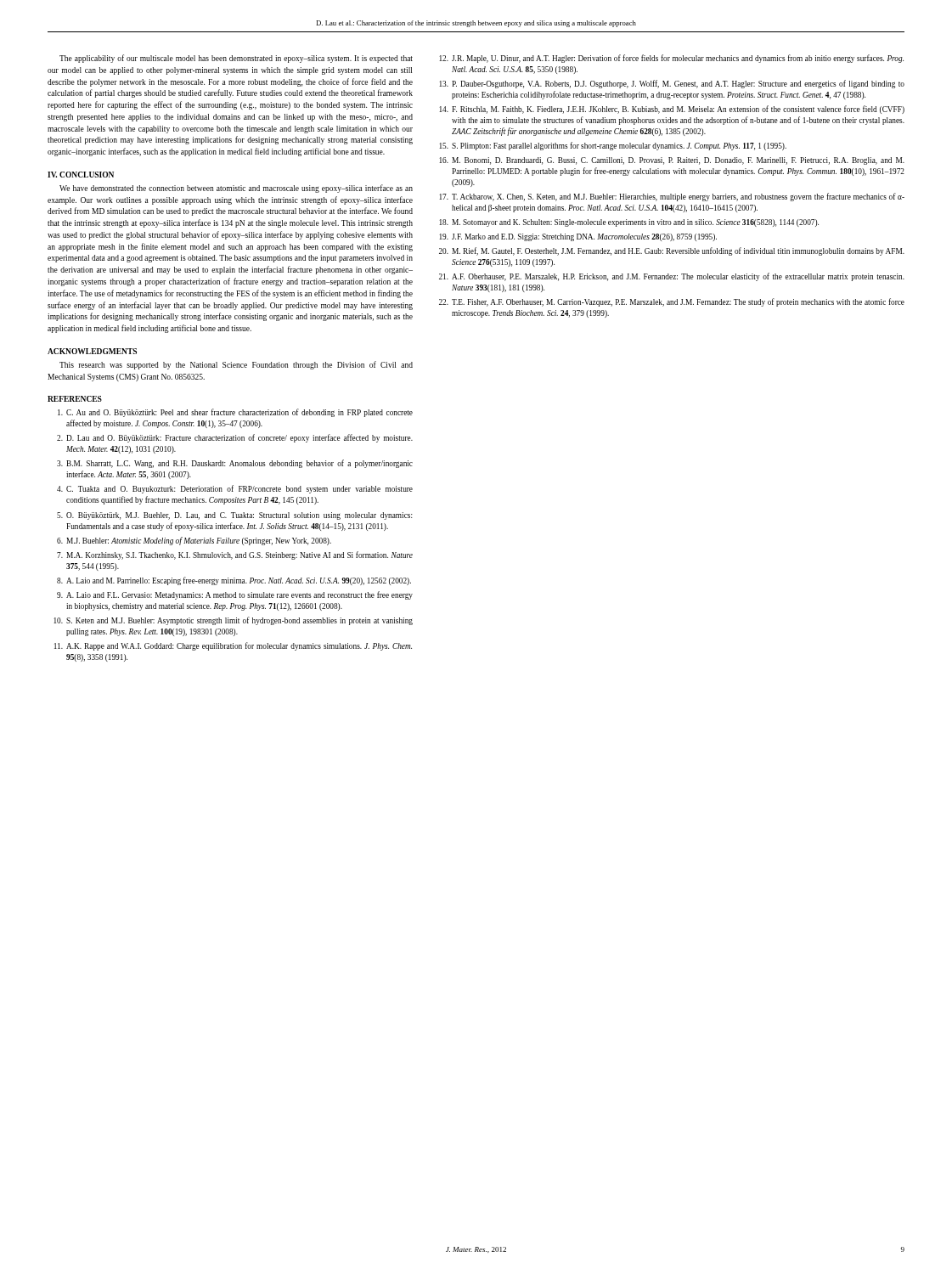Navigate to the element starting "8. A. Laio and"
This screenshot has width=952, height=1274.
(x=230, y=581)
